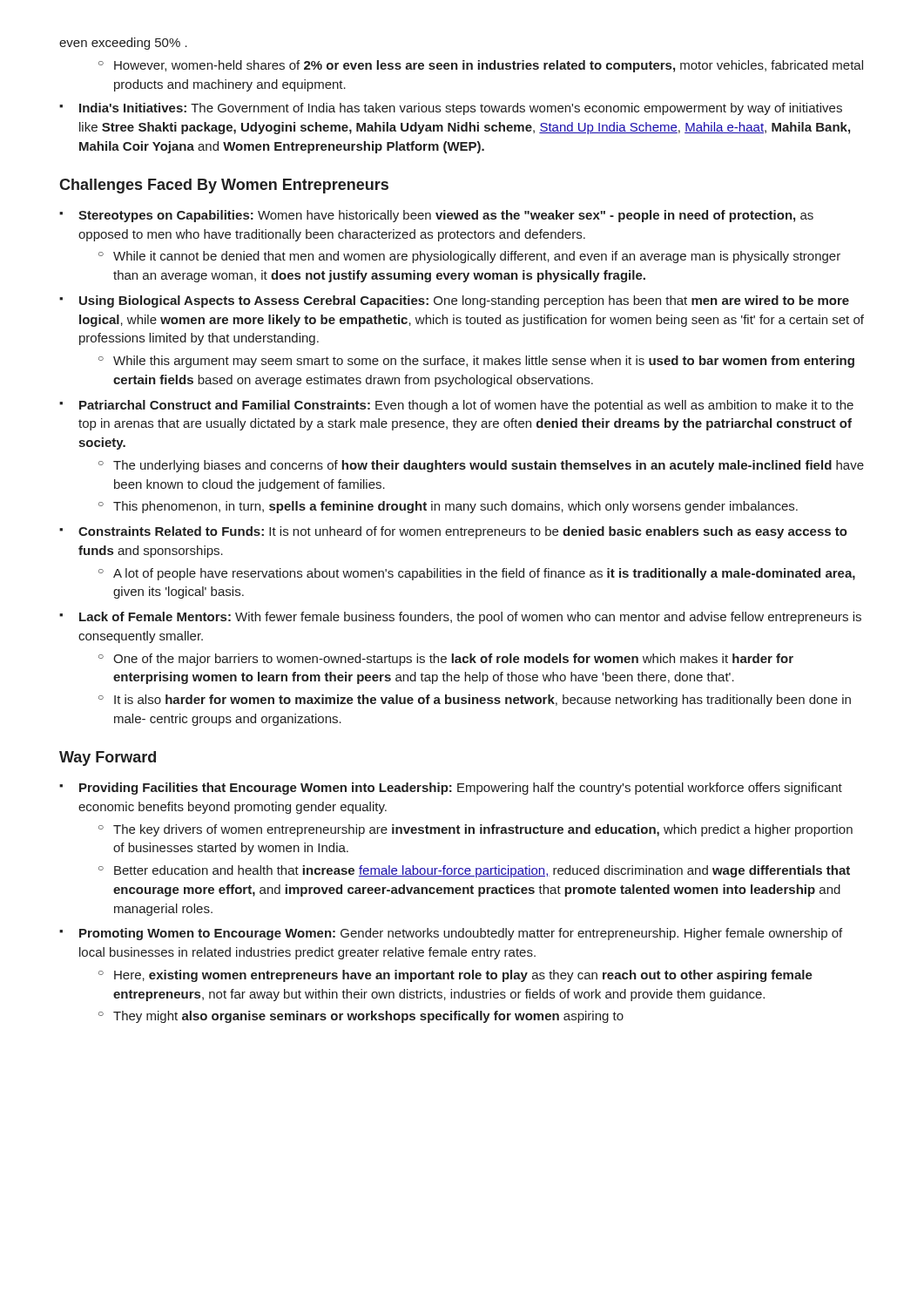This screenshot has height=1307, width=924.
Task: Click on the text block starting "Patriarchal Construct and Familial Constraints: Even though"
Action: pos(472,457)
